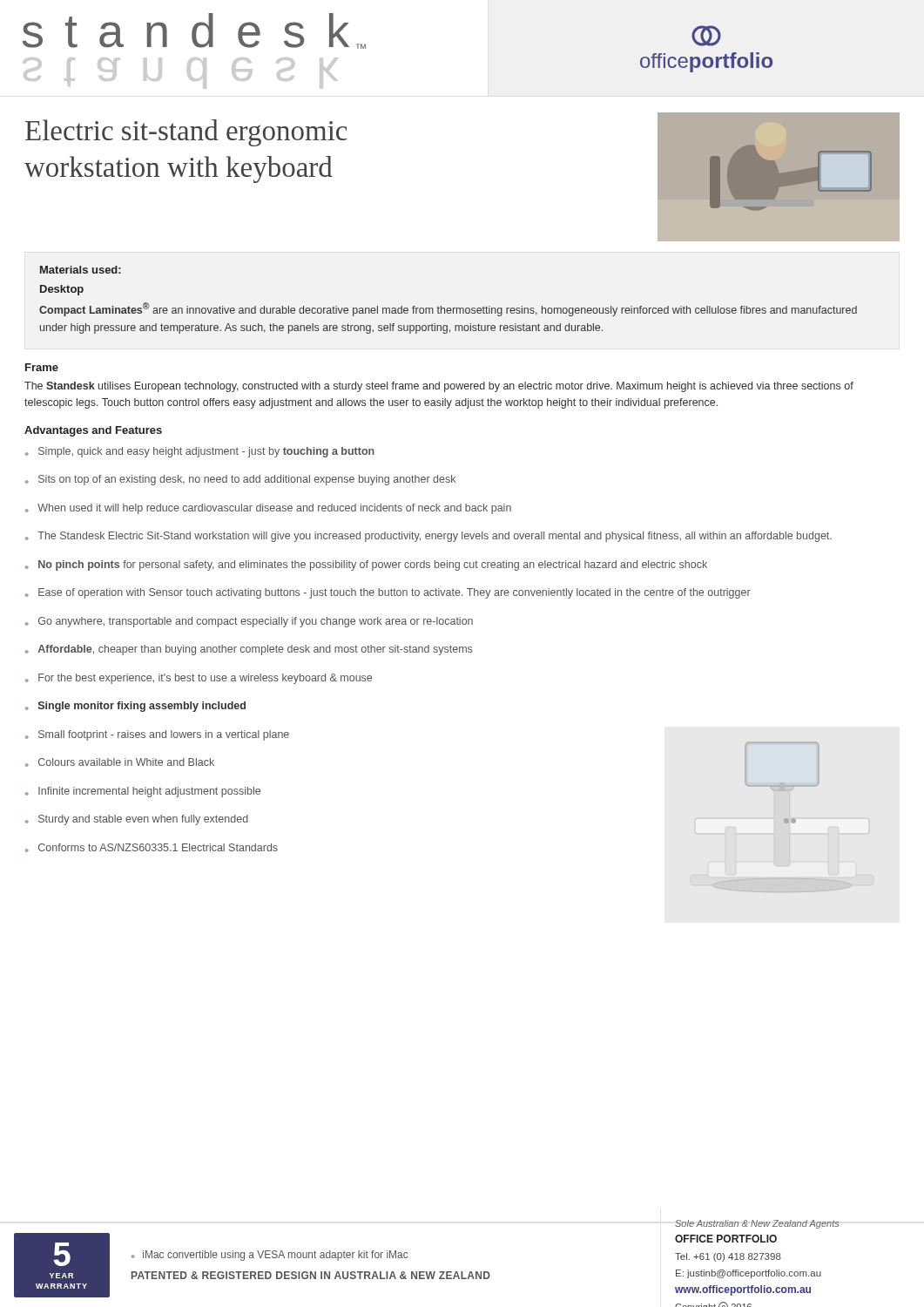Screen dimensions: 1307x924
Task: Find the passage starting "Advantages and Features"
Action: tap(93, 430)
